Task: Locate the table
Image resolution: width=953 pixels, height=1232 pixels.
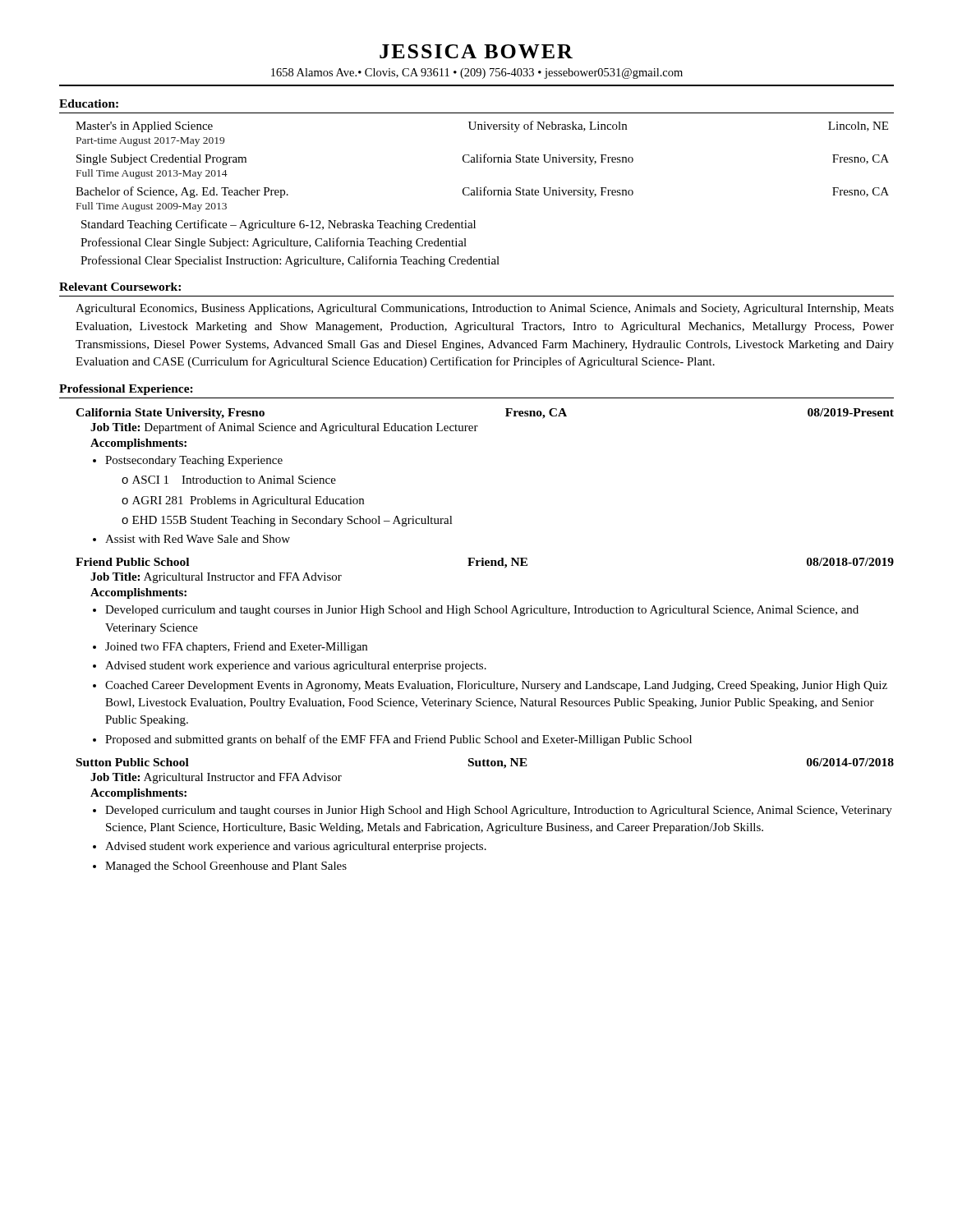Action: pyautogui.click(x=485, y=193)
